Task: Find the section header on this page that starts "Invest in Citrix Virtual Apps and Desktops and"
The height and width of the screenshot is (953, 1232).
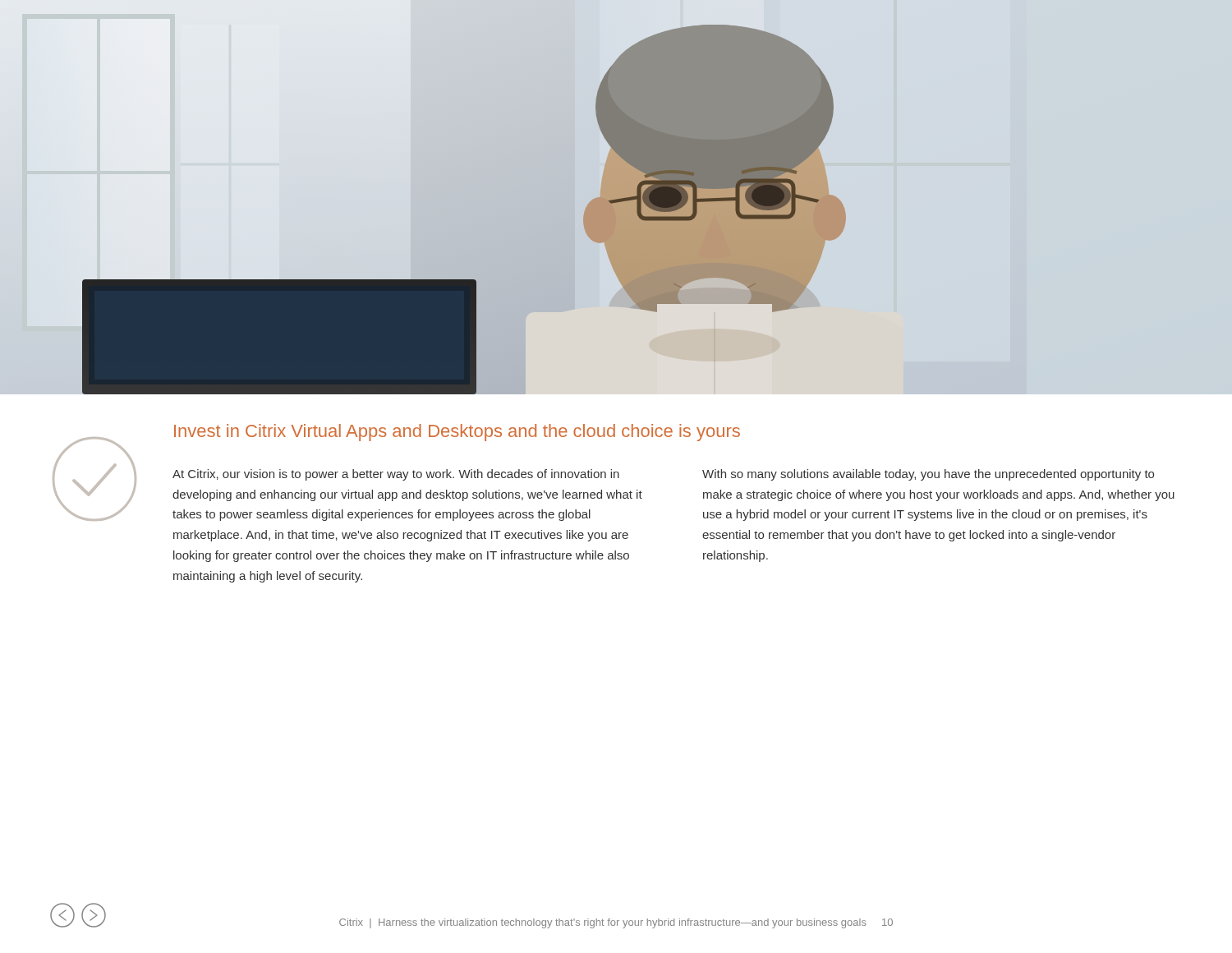Action: point(457,431)
